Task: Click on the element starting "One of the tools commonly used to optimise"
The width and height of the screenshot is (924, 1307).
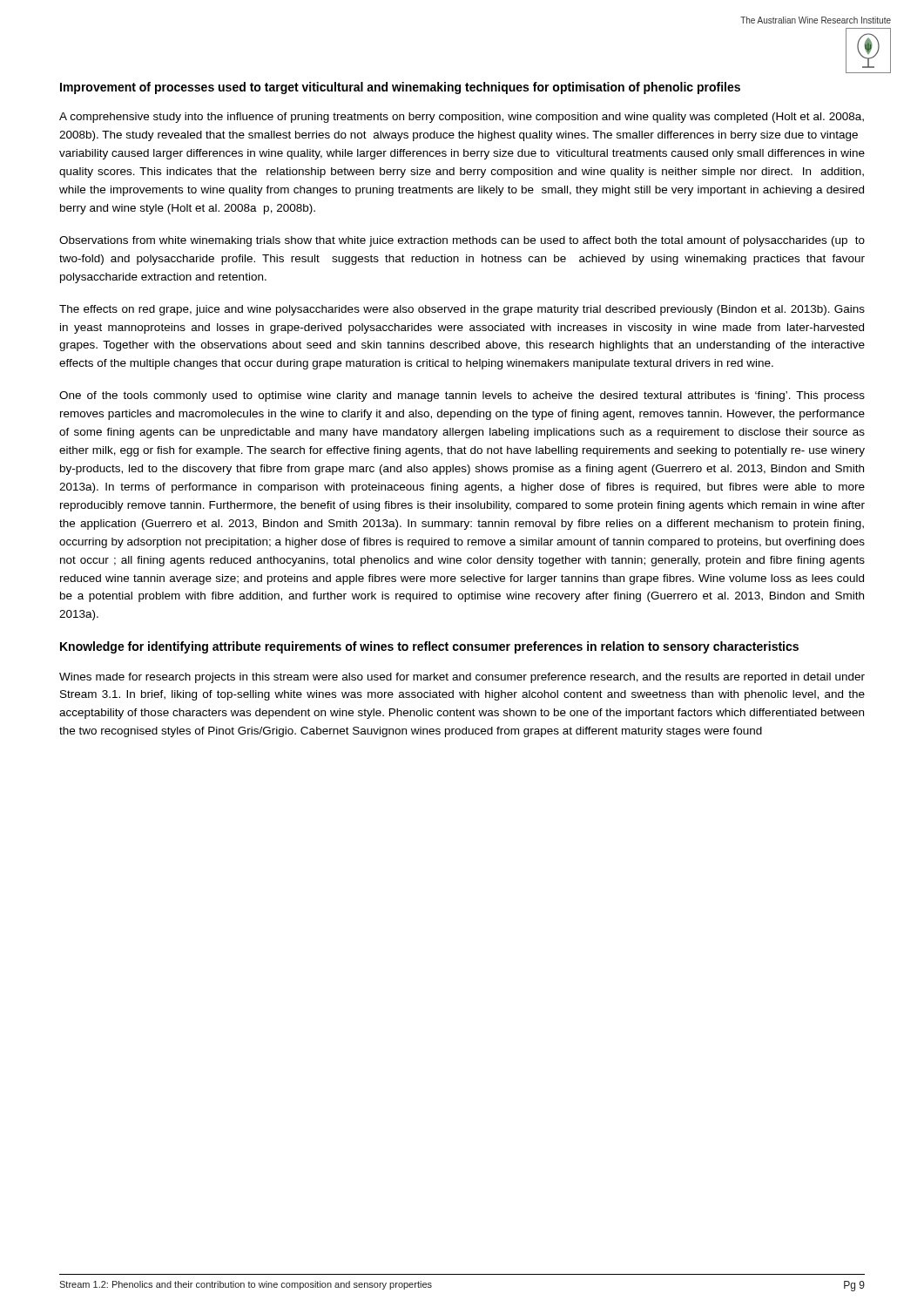Action: pos(462,505)
